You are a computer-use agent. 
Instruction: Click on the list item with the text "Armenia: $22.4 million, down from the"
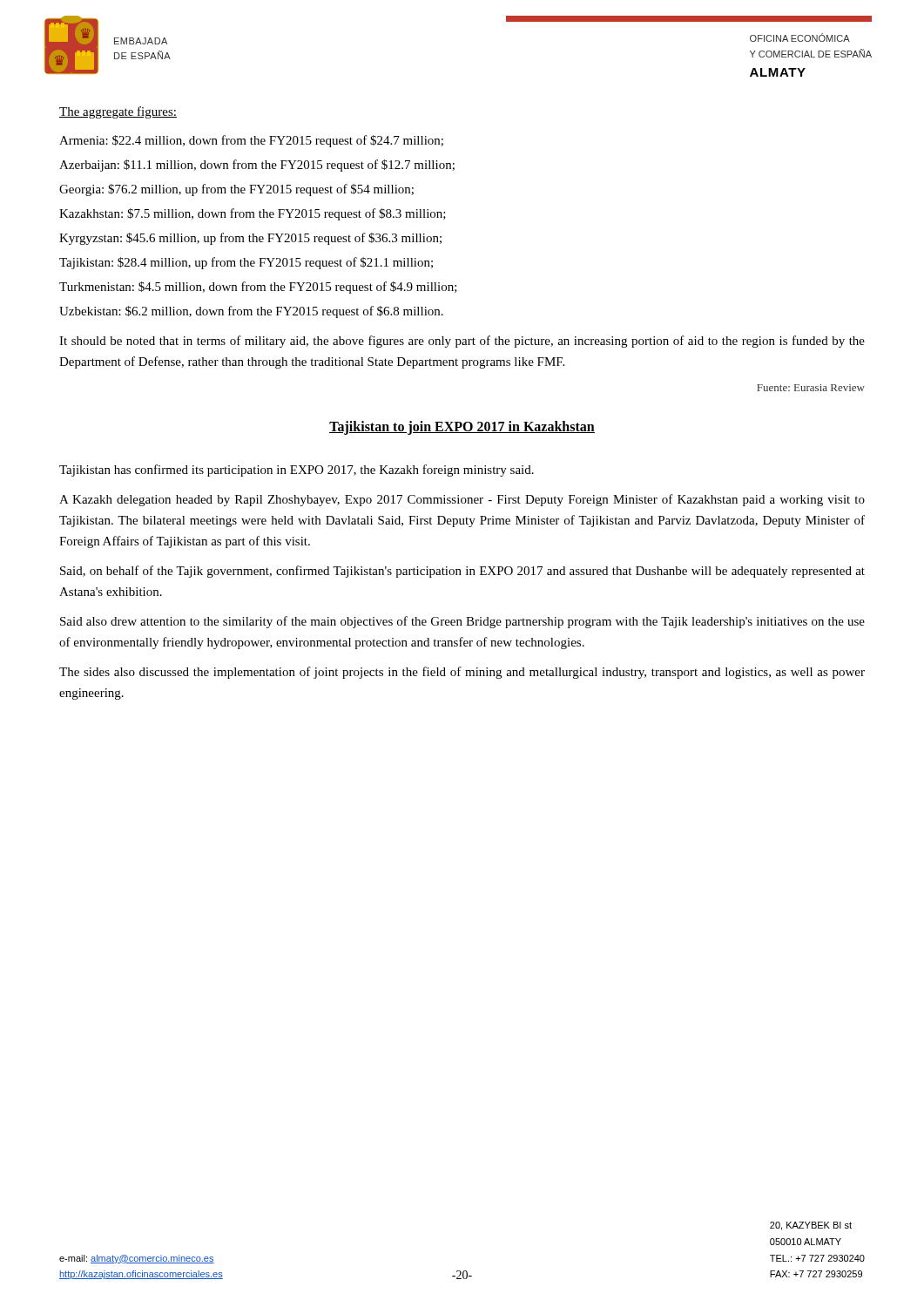(x=252, y=140)
